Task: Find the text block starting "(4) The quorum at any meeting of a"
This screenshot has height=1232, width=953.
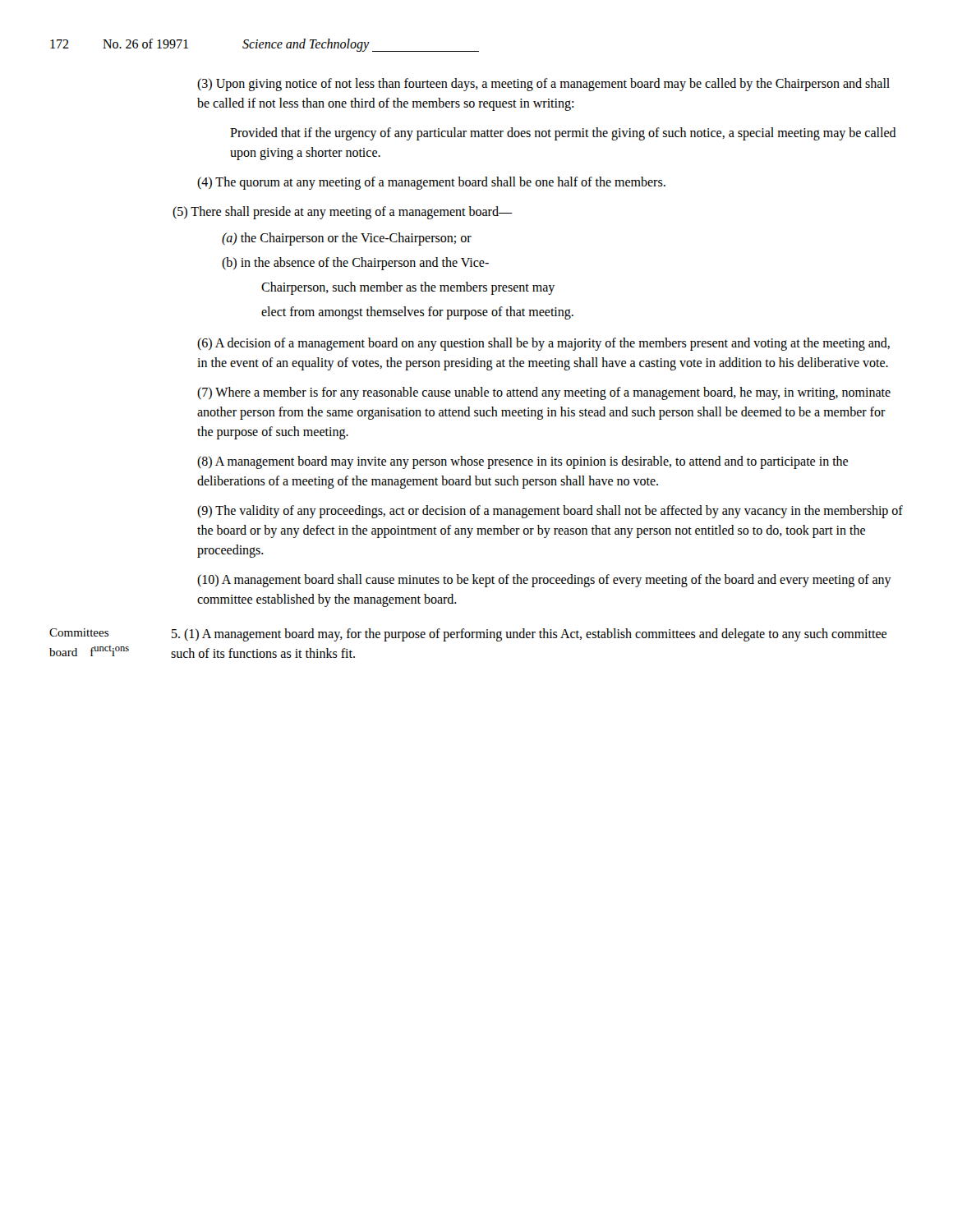Action: (x=432, y=182)
